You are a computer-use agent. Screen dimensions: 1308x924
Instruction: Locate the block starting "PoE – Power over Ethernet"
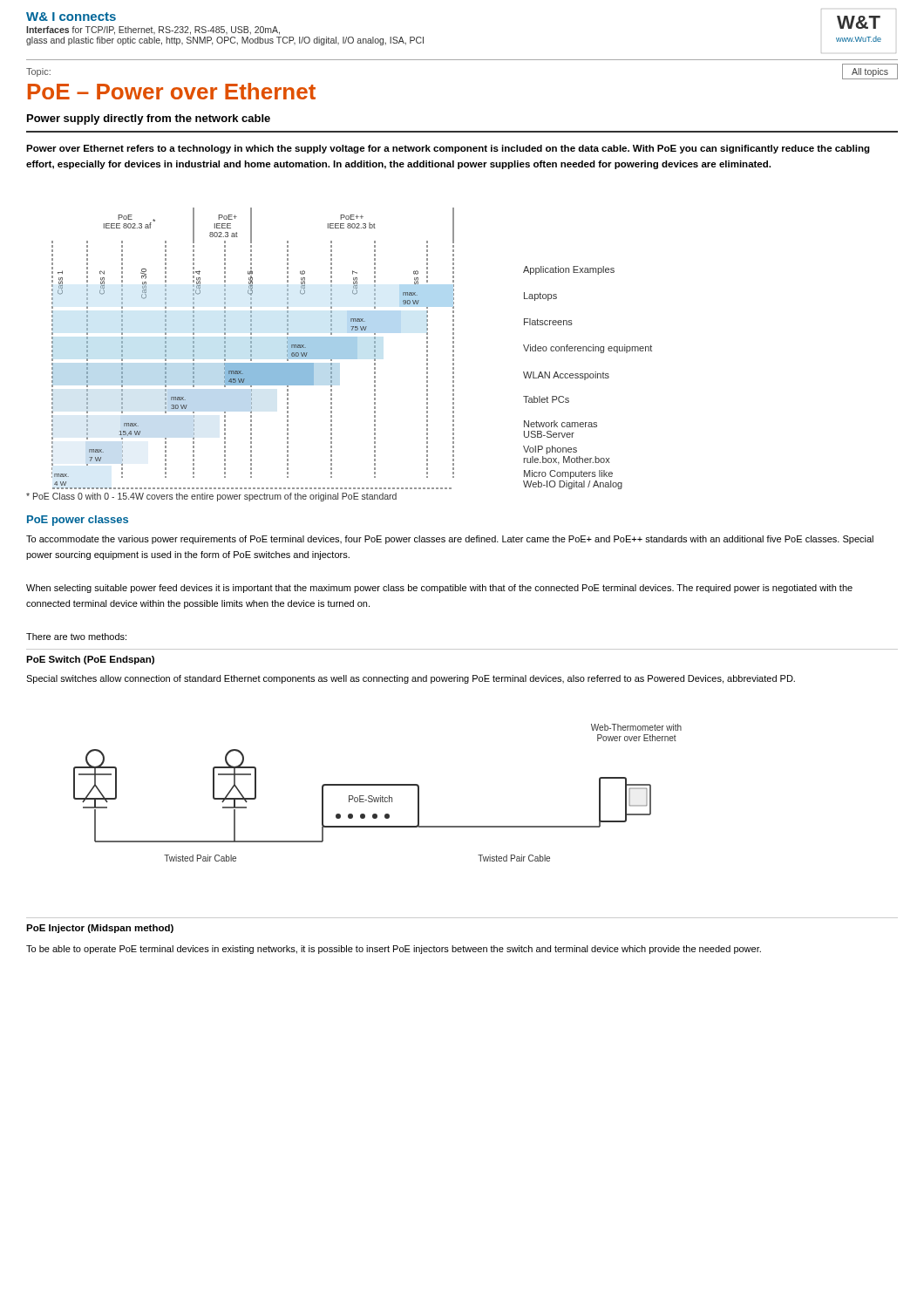[171, 92]
